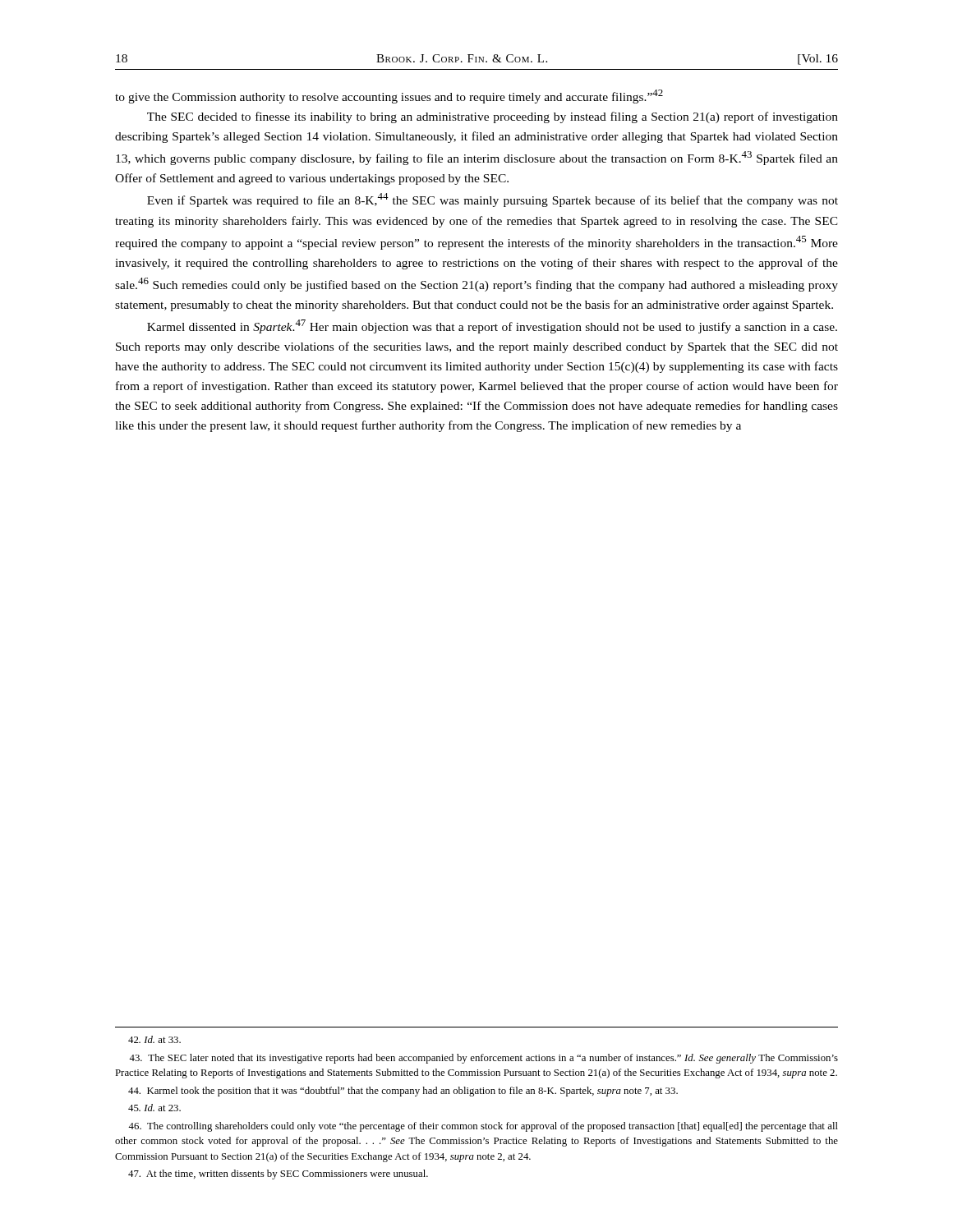The height and width of the screenshot is (1232, 953).
Task: Navigate to the element starting "Id. at 23."
Action: click(x=148, y=1108)
